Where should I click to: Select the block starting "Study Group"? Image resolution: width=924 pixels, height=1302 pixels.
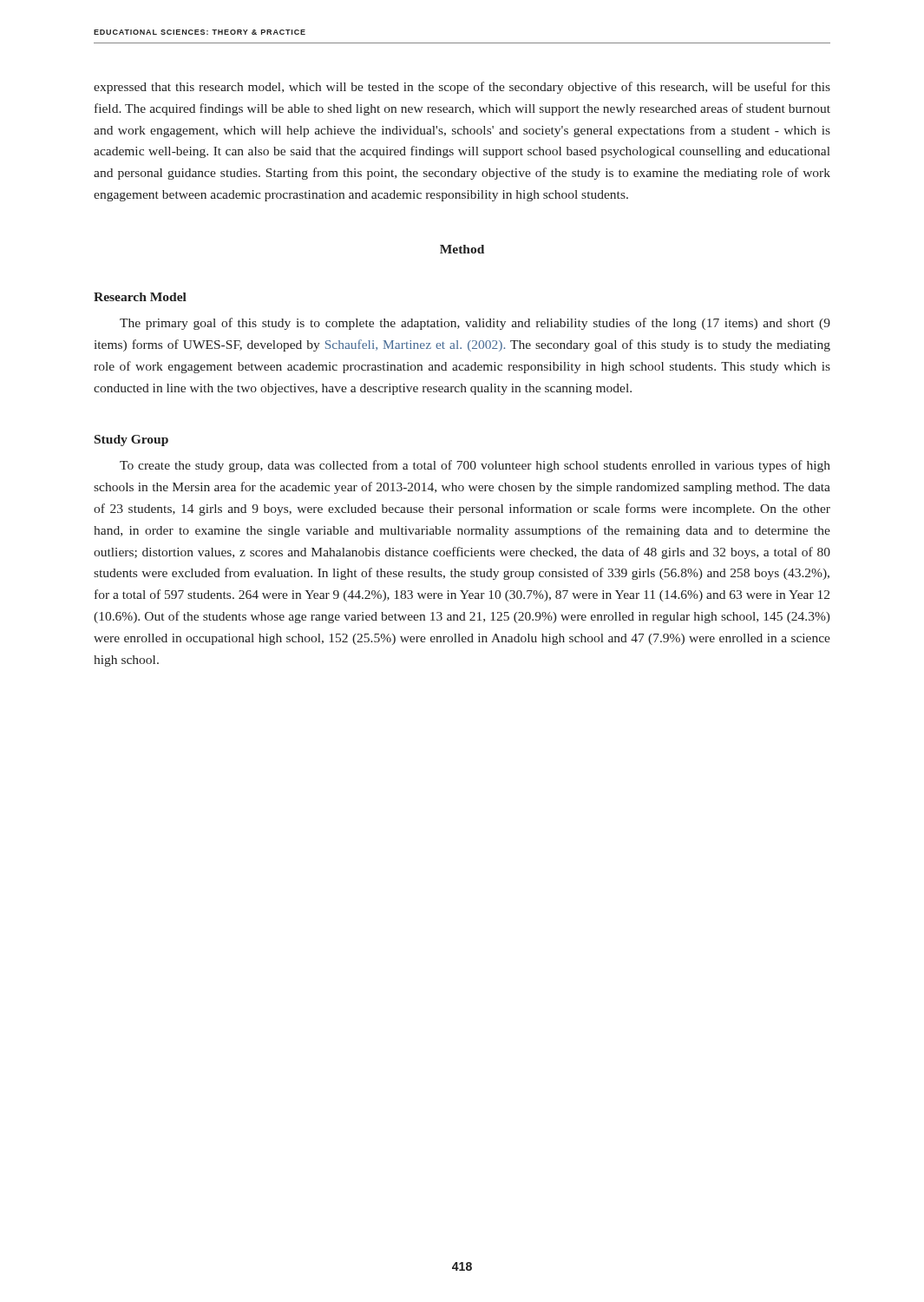click(x=131, y=438)
